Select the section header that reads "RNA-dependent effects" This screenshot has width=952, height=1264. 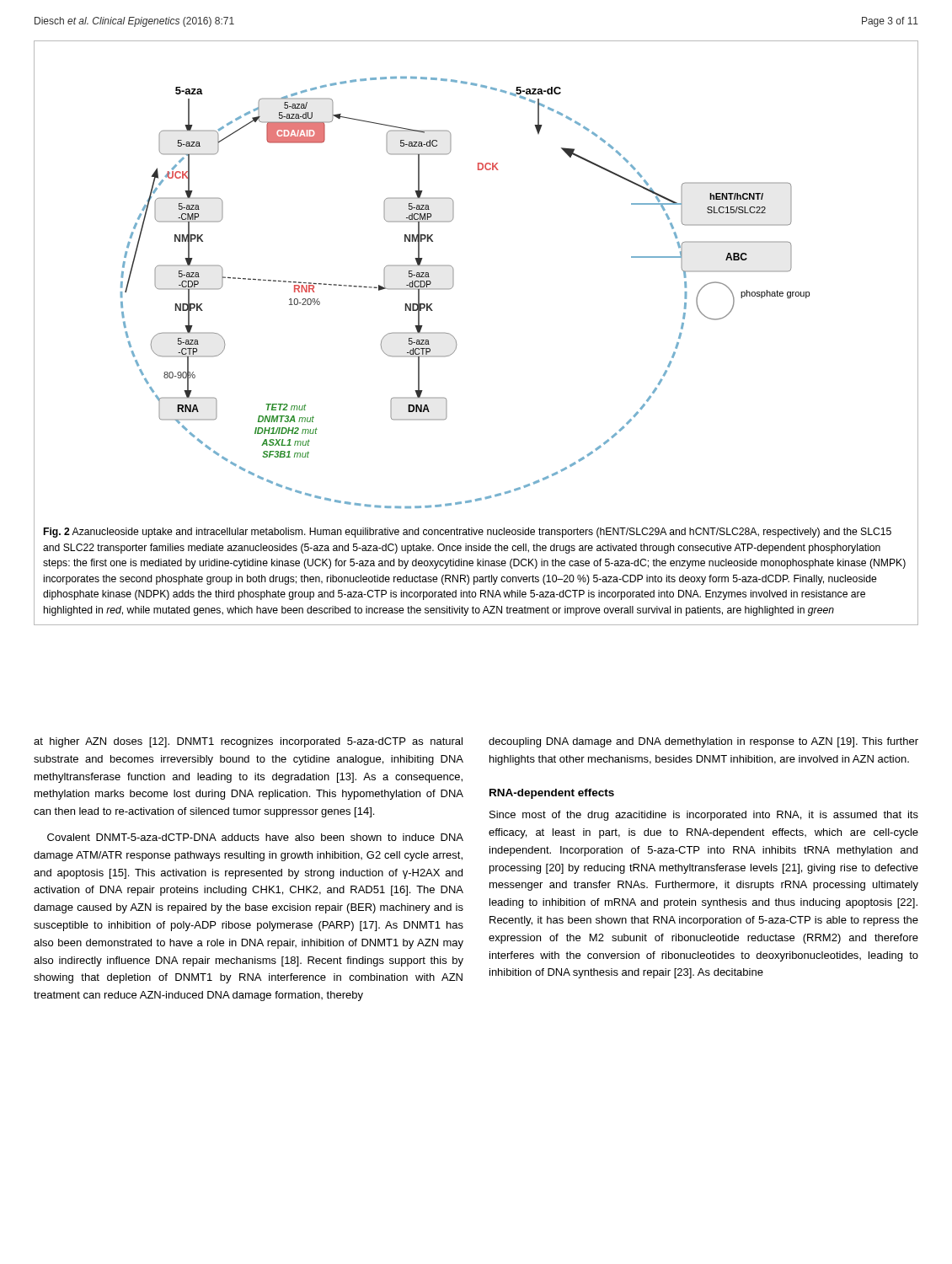(552, 792)
